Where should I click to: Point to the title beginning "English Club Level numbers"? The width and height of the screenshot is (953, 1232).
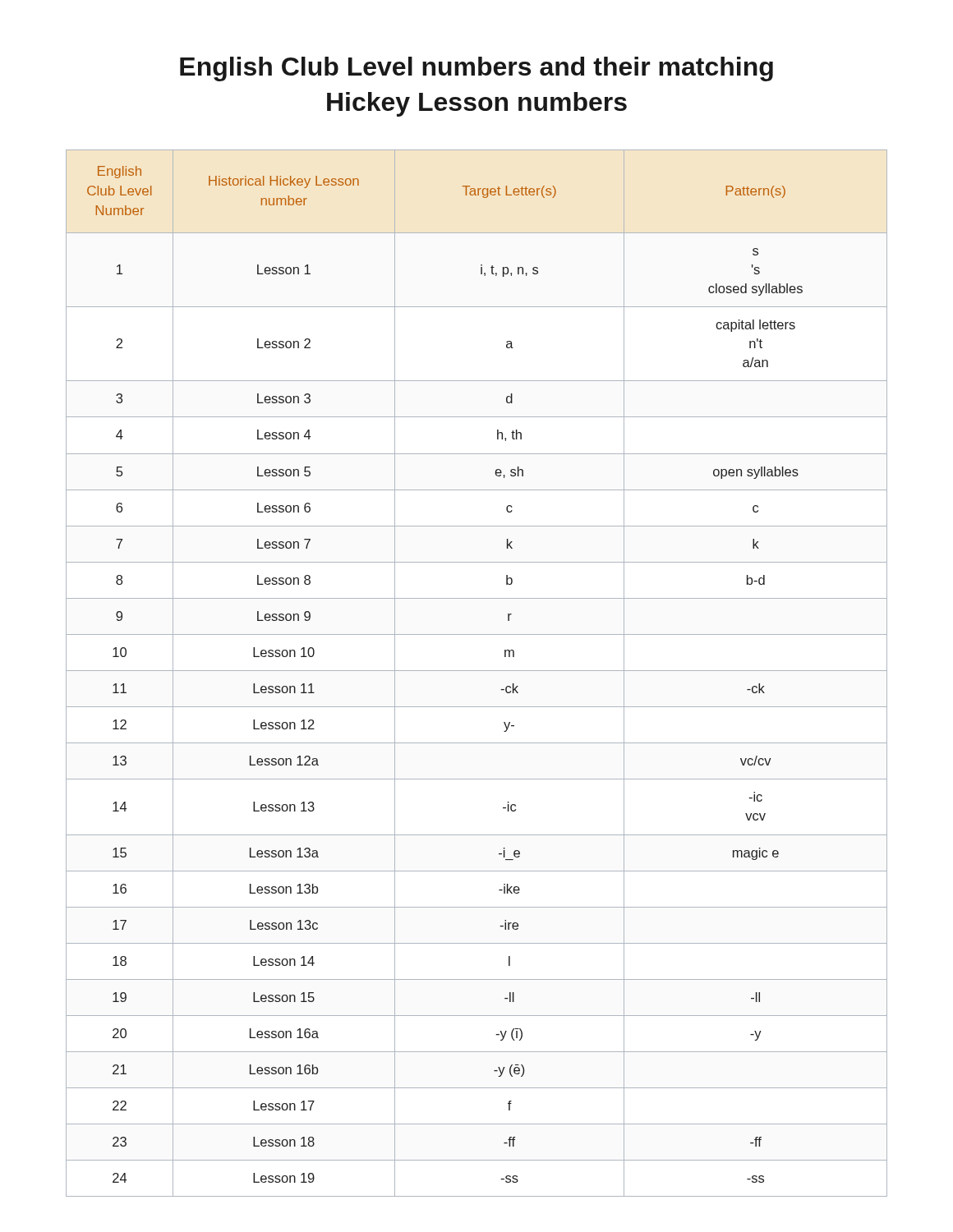coord(476,85)
